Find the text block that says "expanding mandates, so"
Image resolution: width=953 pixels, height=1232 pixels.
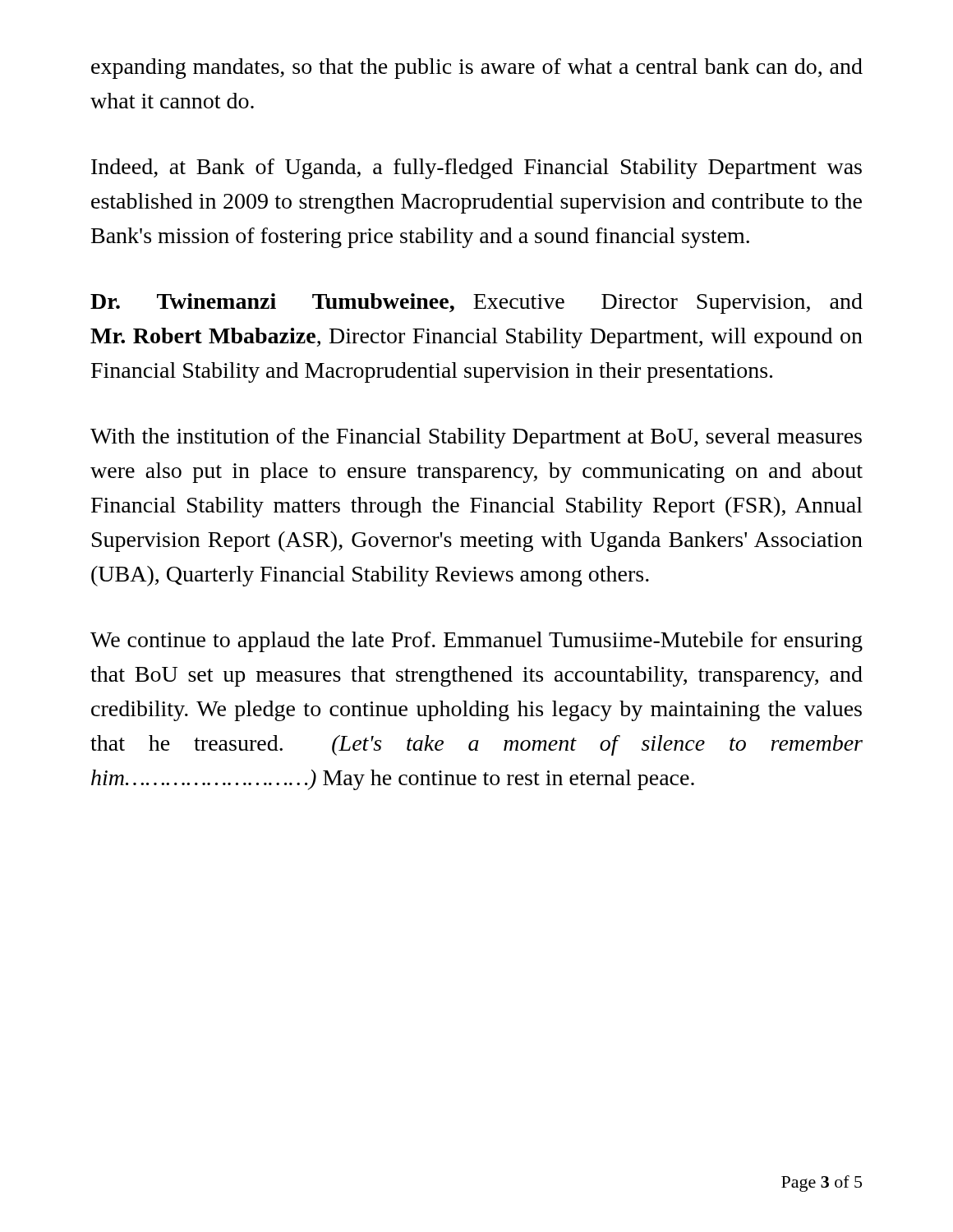pos(476,83)
